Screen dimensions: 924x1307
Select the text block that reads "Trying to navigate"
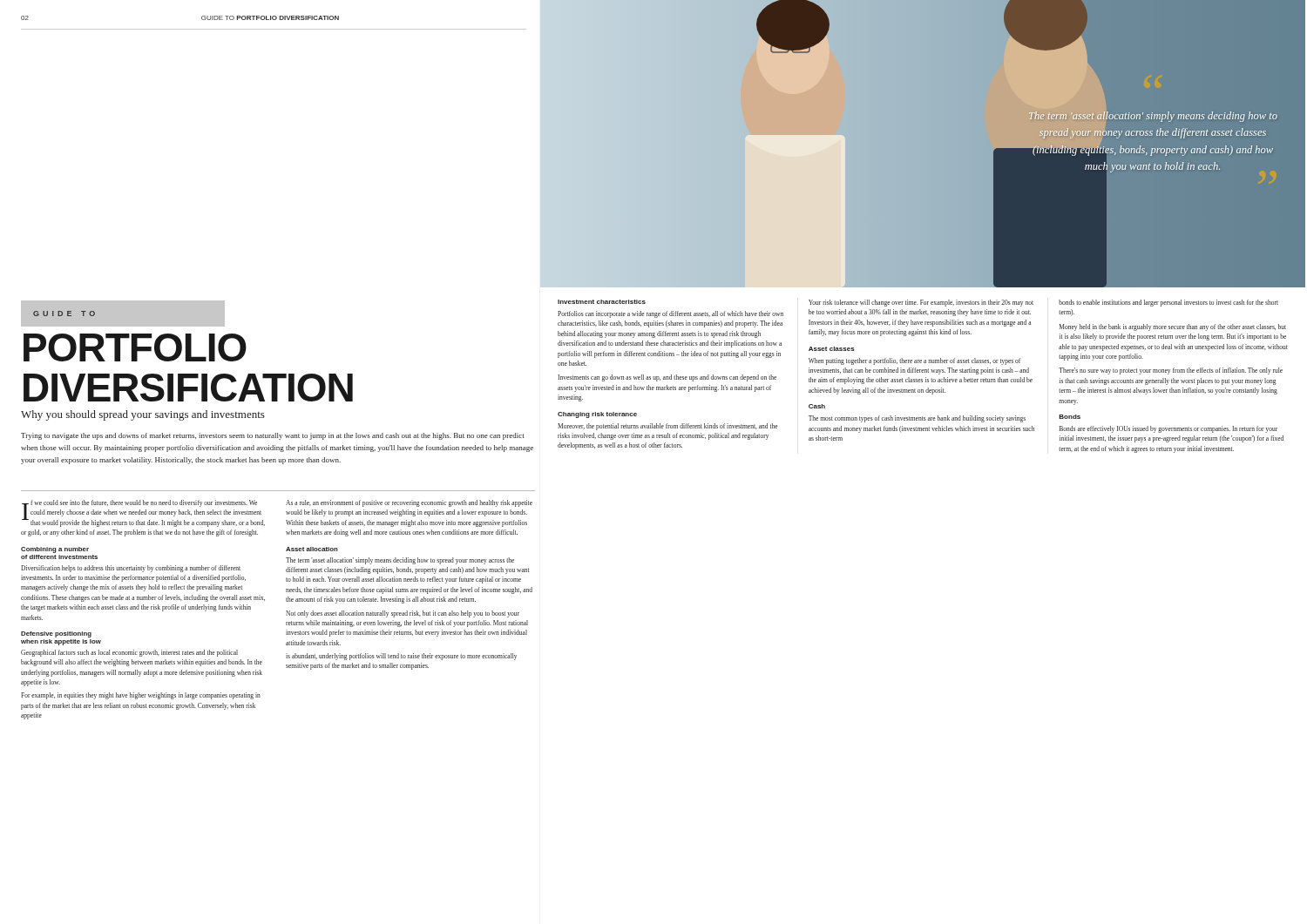(x=278, y=448)
